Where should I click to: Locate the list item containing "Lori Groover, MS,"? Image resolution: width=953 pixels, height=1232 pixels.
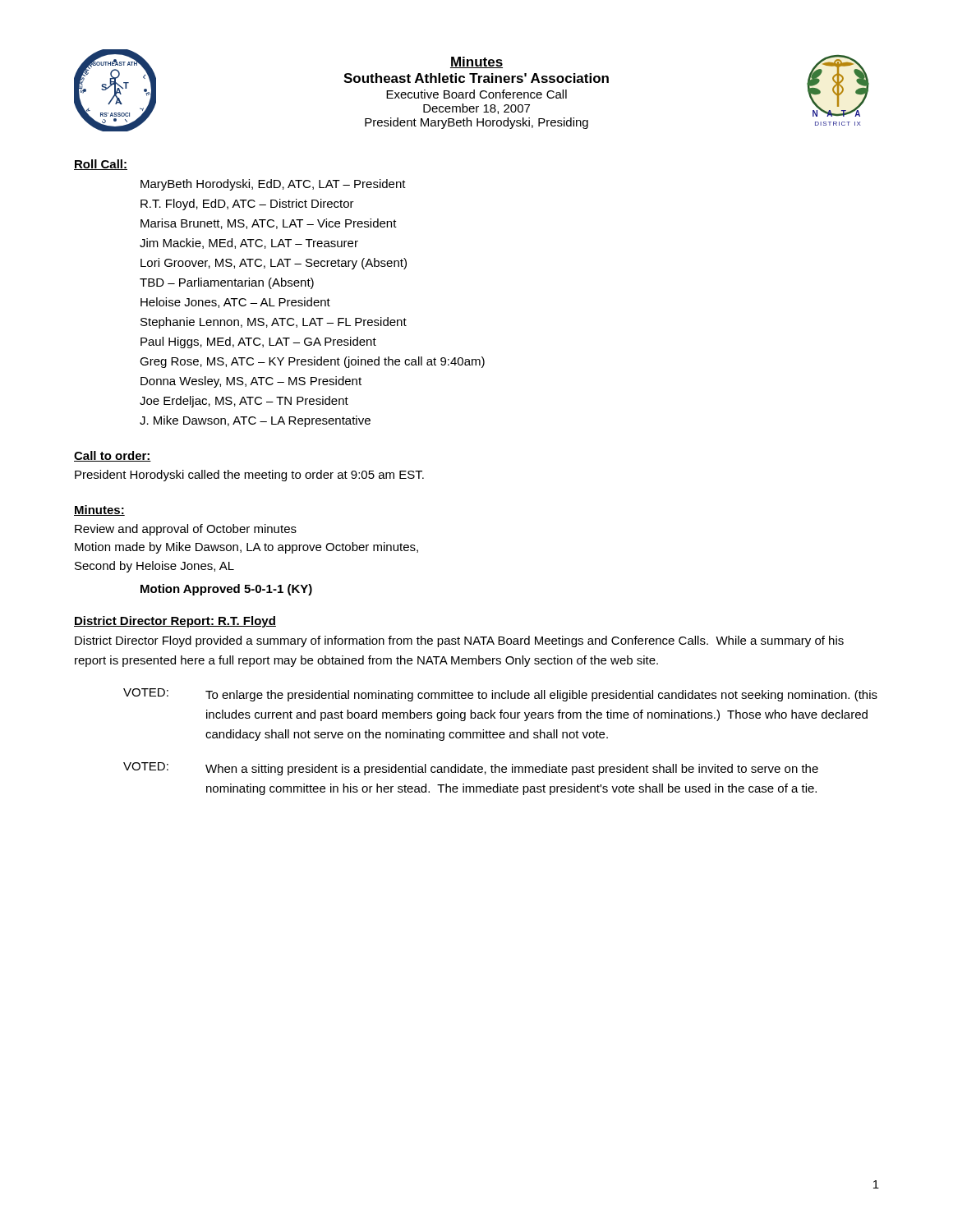pos(274,262)
